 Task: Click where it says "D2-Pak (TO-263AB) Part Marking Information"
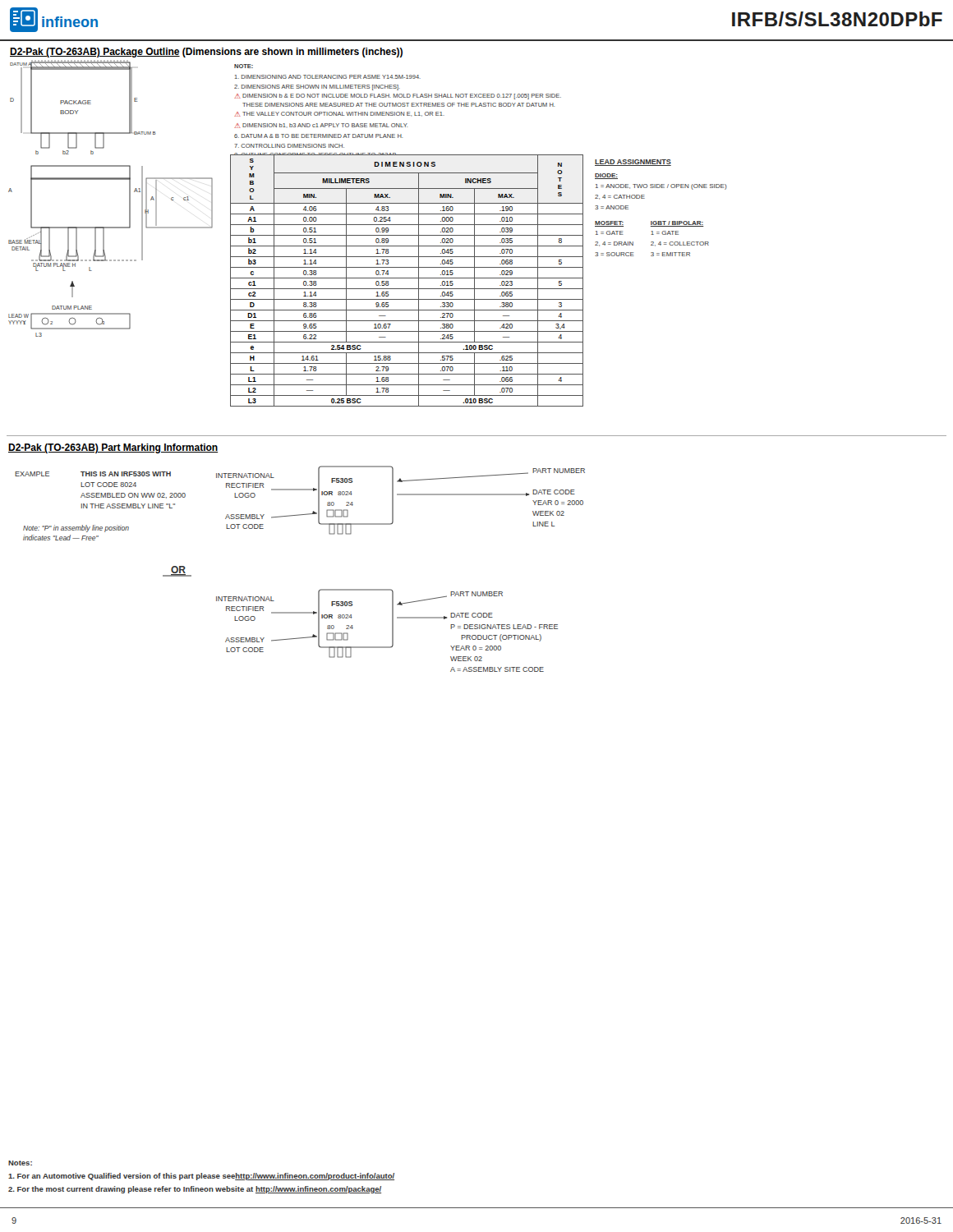tap(113, 448)
